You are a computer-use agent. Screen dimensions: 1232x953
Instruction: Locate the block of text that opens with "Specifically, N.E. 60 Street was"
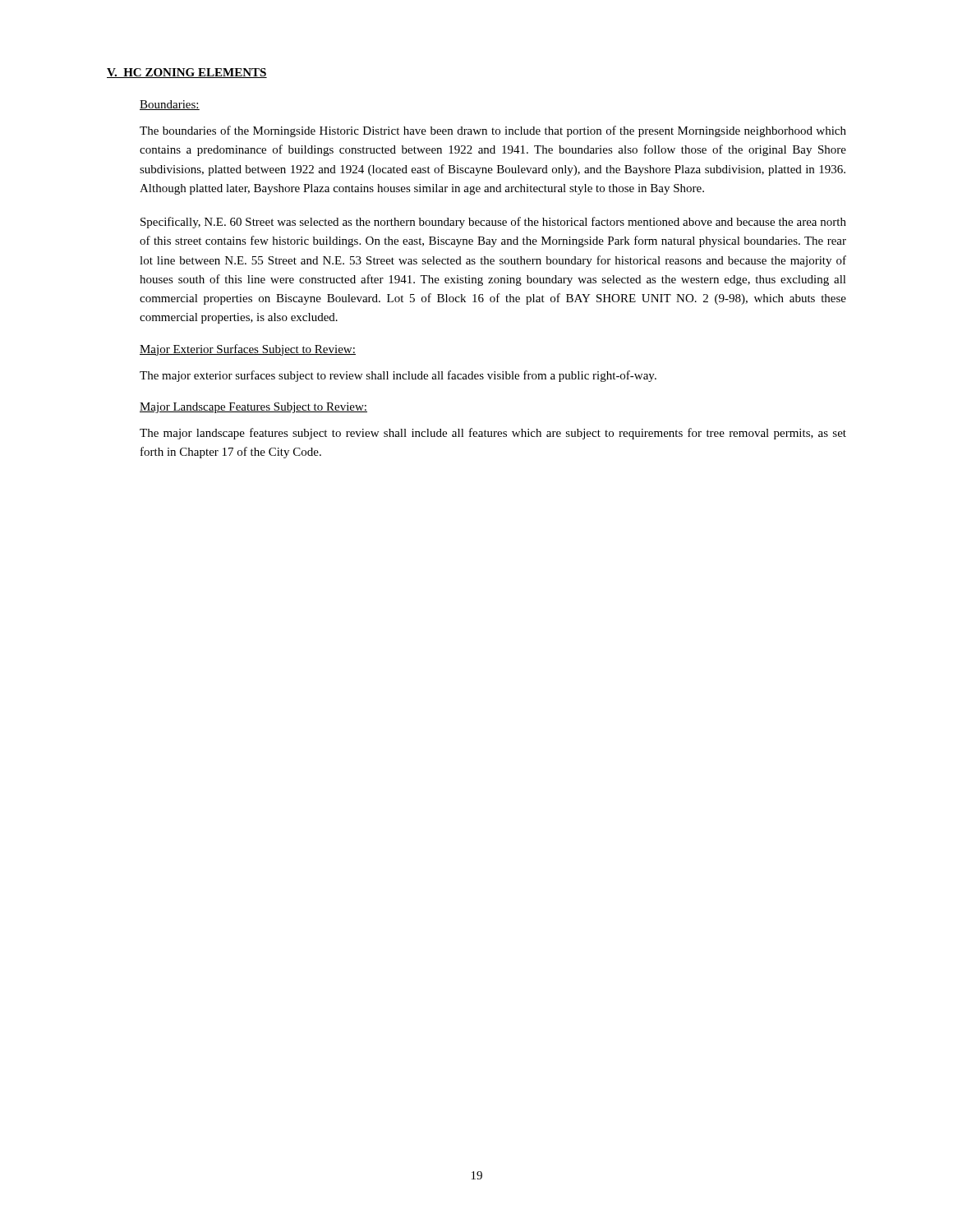[x=493, y=270]
